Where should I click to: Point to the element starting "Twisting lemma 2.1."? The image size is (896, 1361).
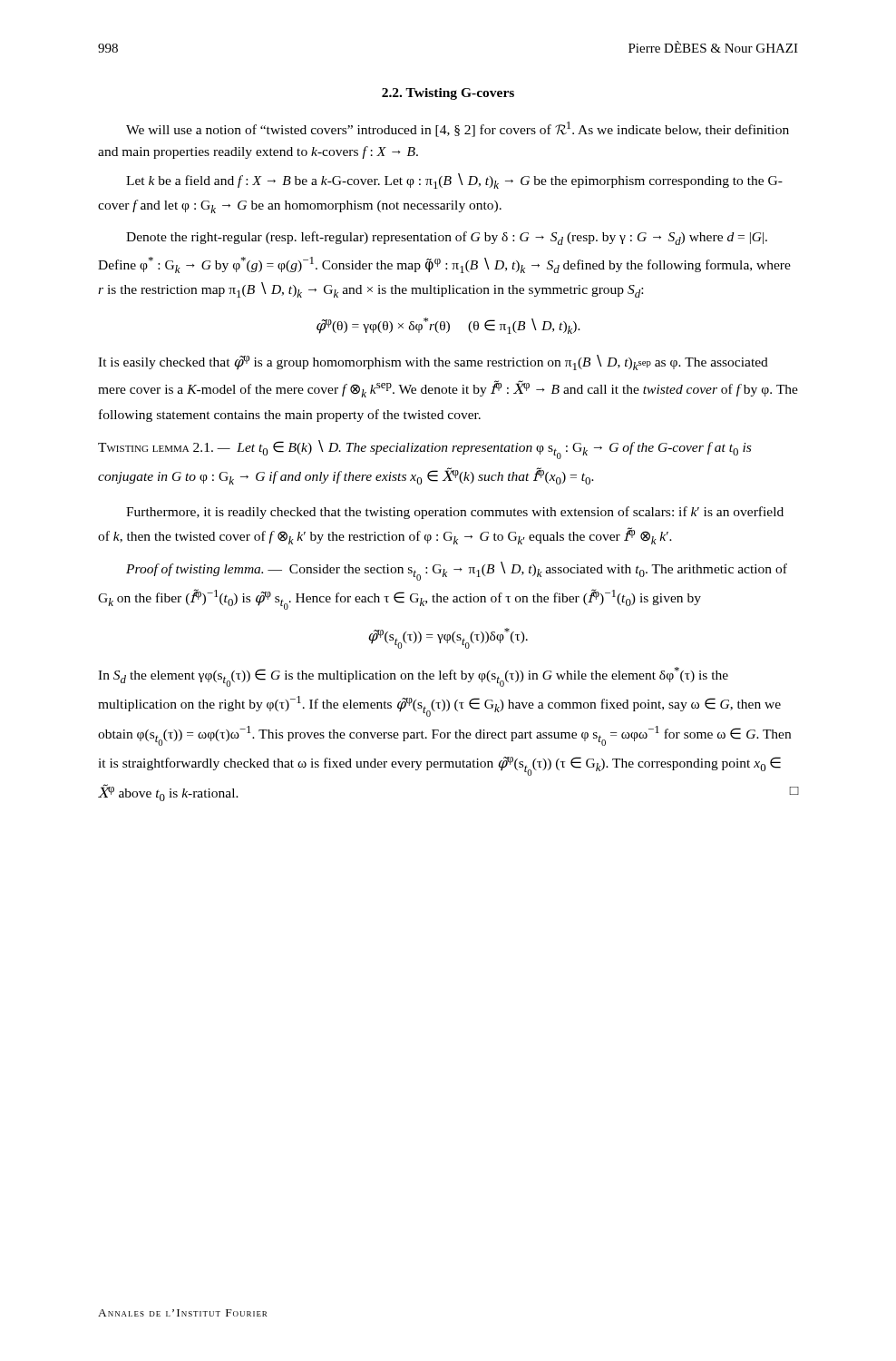[448, 463]
